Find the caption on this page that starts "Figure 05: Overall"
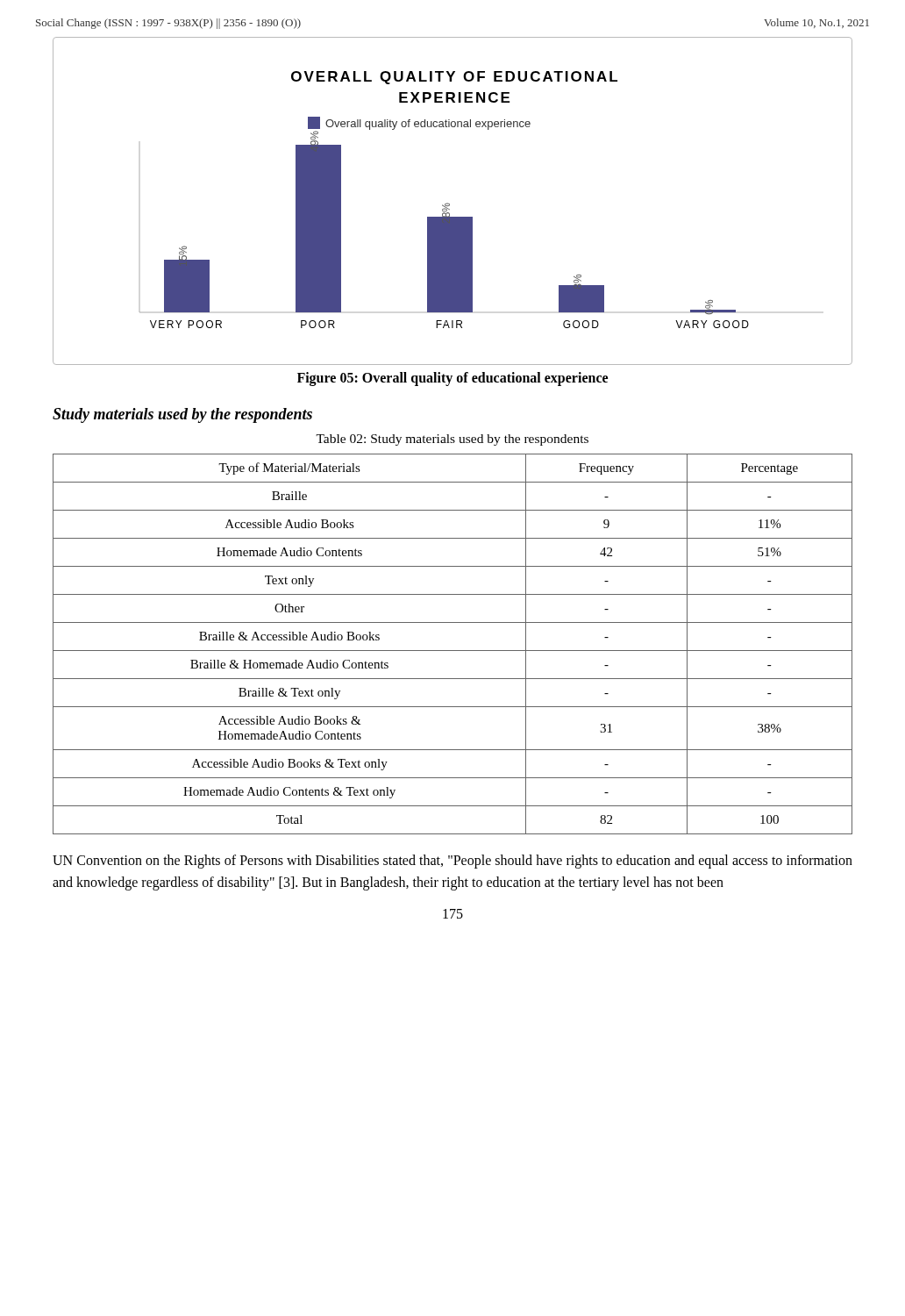This screenshot has width=905, height=1316. (452, 378)
